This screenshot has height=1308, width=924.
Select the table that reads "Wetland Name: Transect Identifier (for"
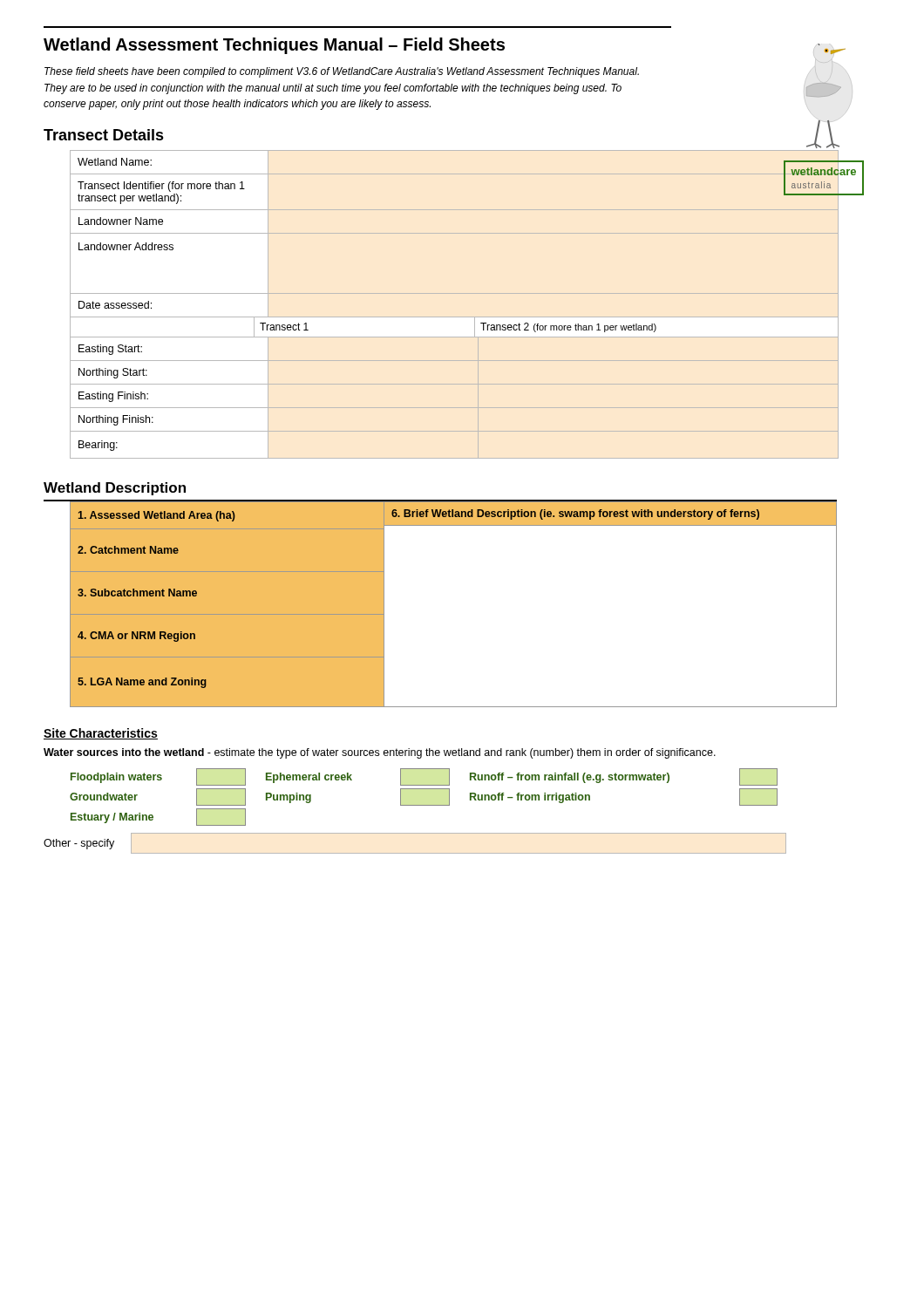[454, 304]
